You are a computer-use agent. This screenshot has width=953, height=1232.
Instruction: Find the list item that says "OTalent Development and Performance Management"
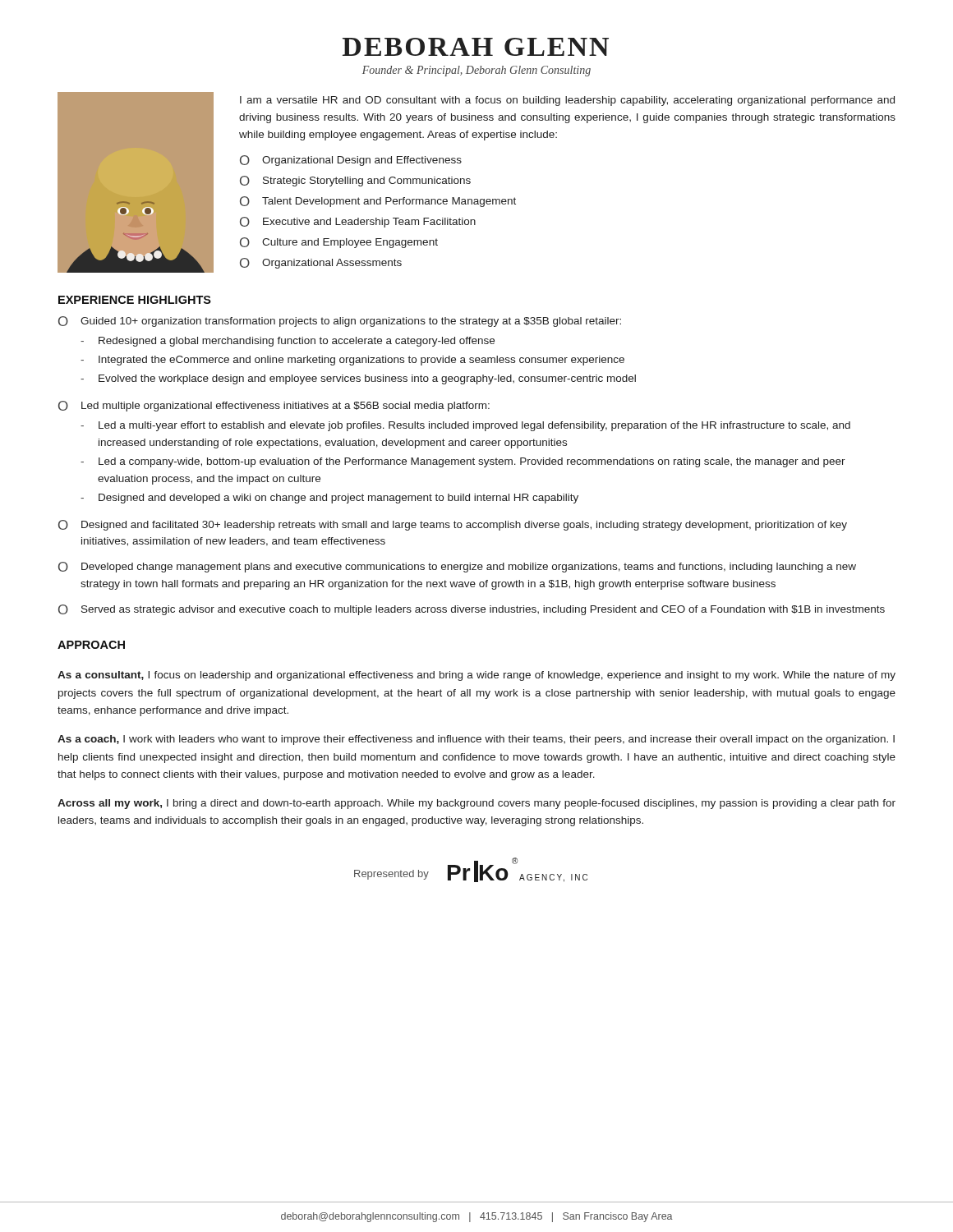point(378,202)
